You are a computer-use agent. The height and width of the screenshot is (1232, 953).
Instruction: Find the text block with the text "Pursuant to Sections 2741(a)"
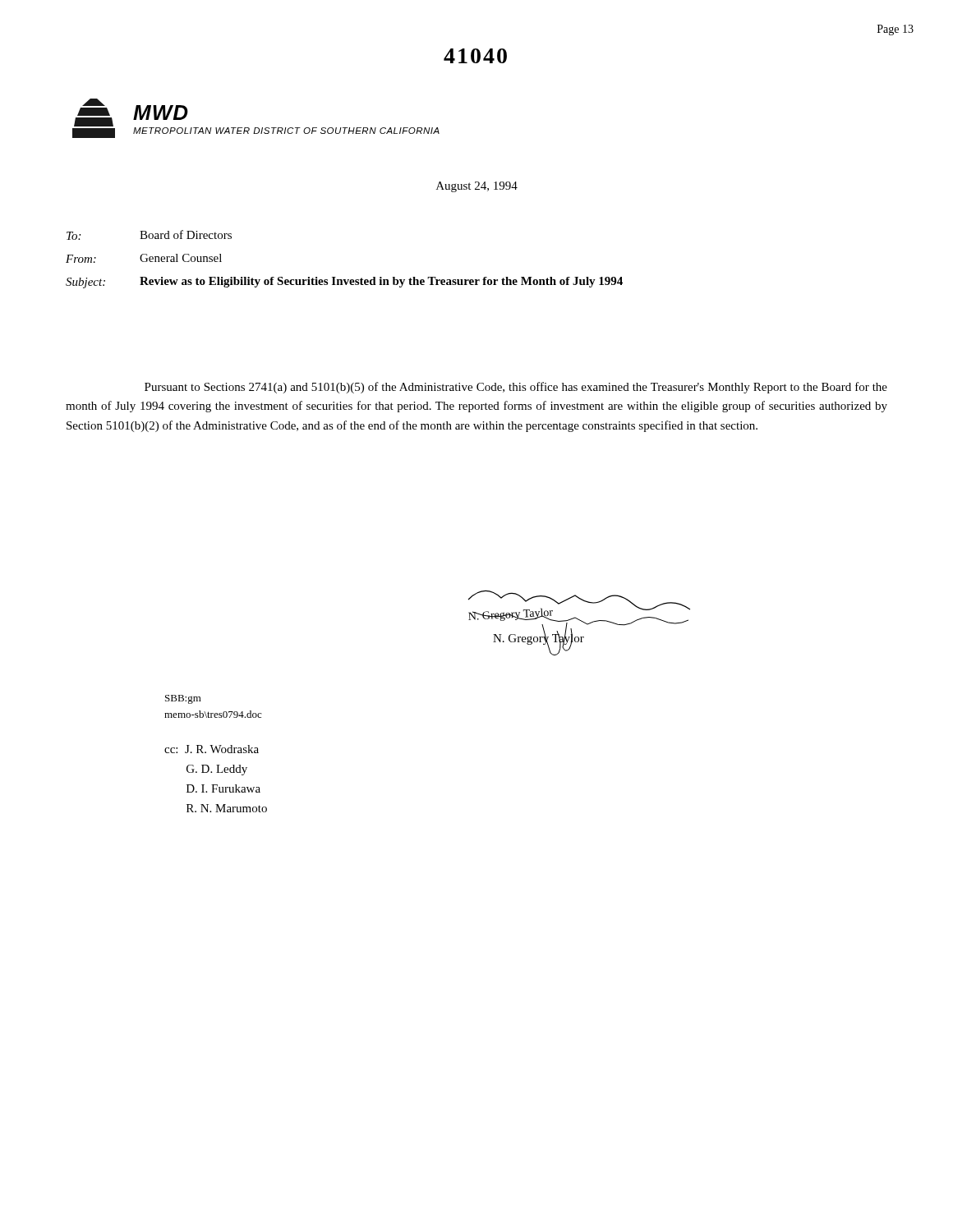click(x=476, y=406)
